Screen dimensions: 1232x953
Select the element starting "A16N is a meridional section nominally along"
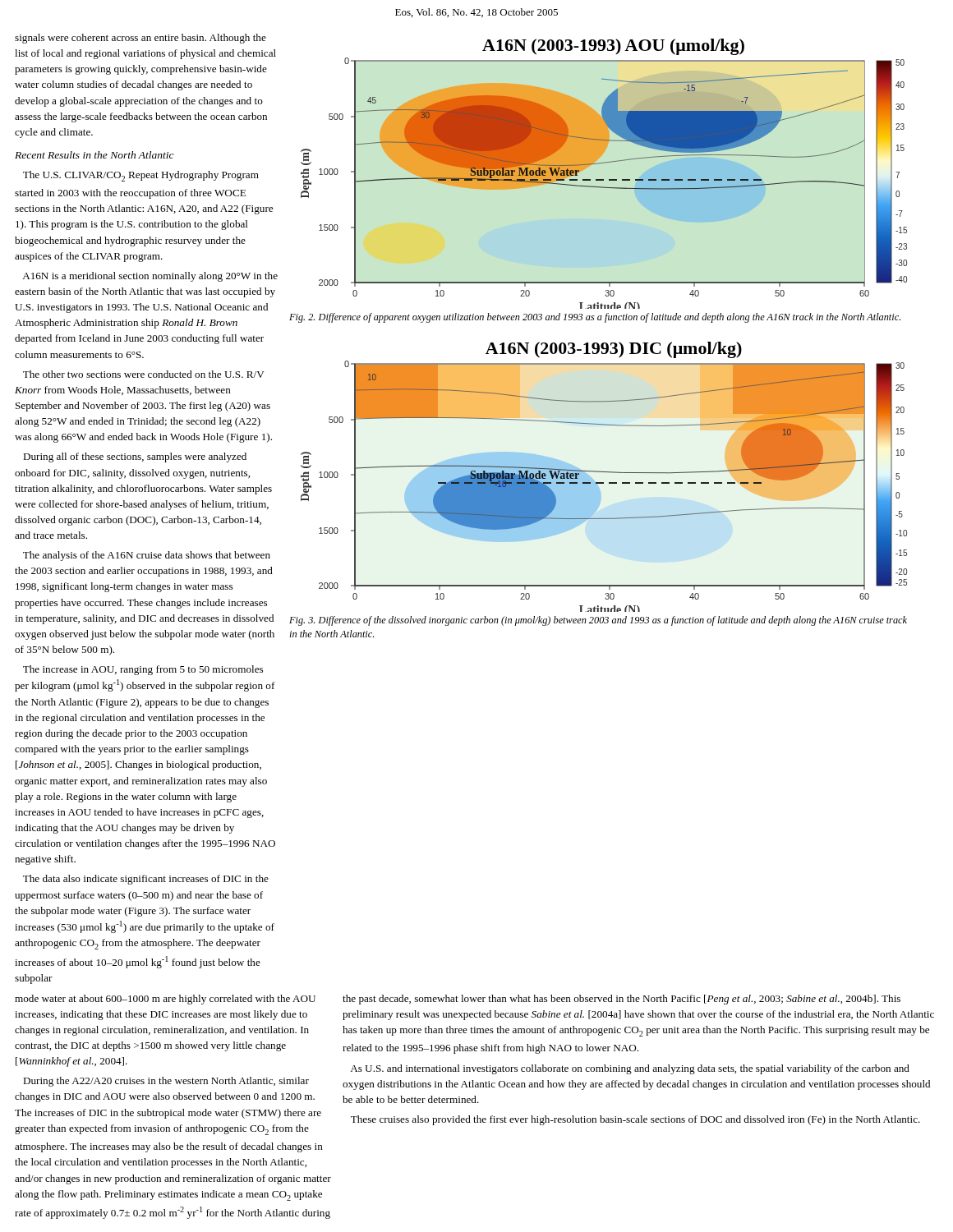click(x=146, y=315)
